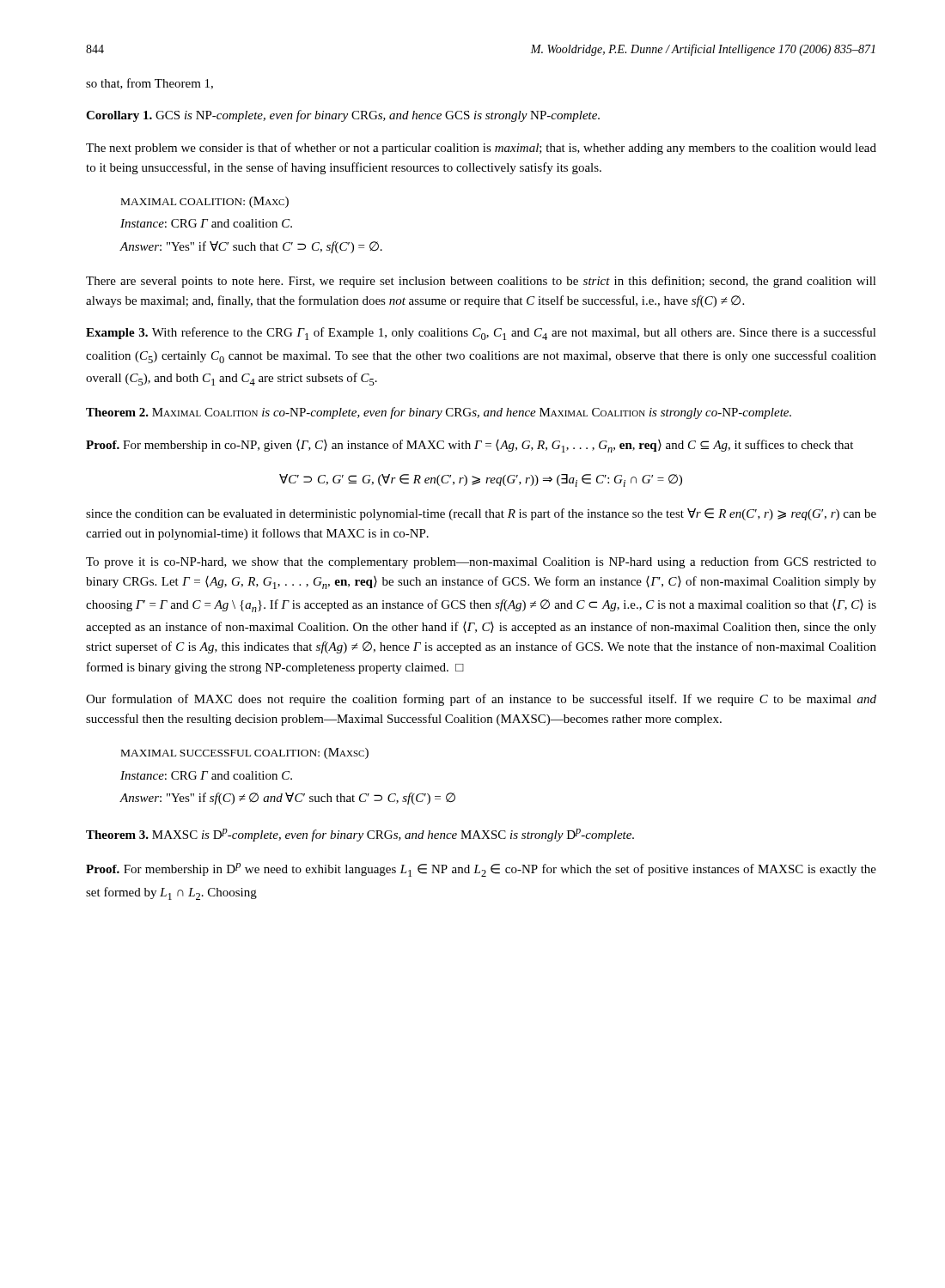Locate the text block starting "Maximal Successful Coalition: (Maxsc) Instance:"
The width and height of the screenshot is (945, 1288).
(288, 775)
